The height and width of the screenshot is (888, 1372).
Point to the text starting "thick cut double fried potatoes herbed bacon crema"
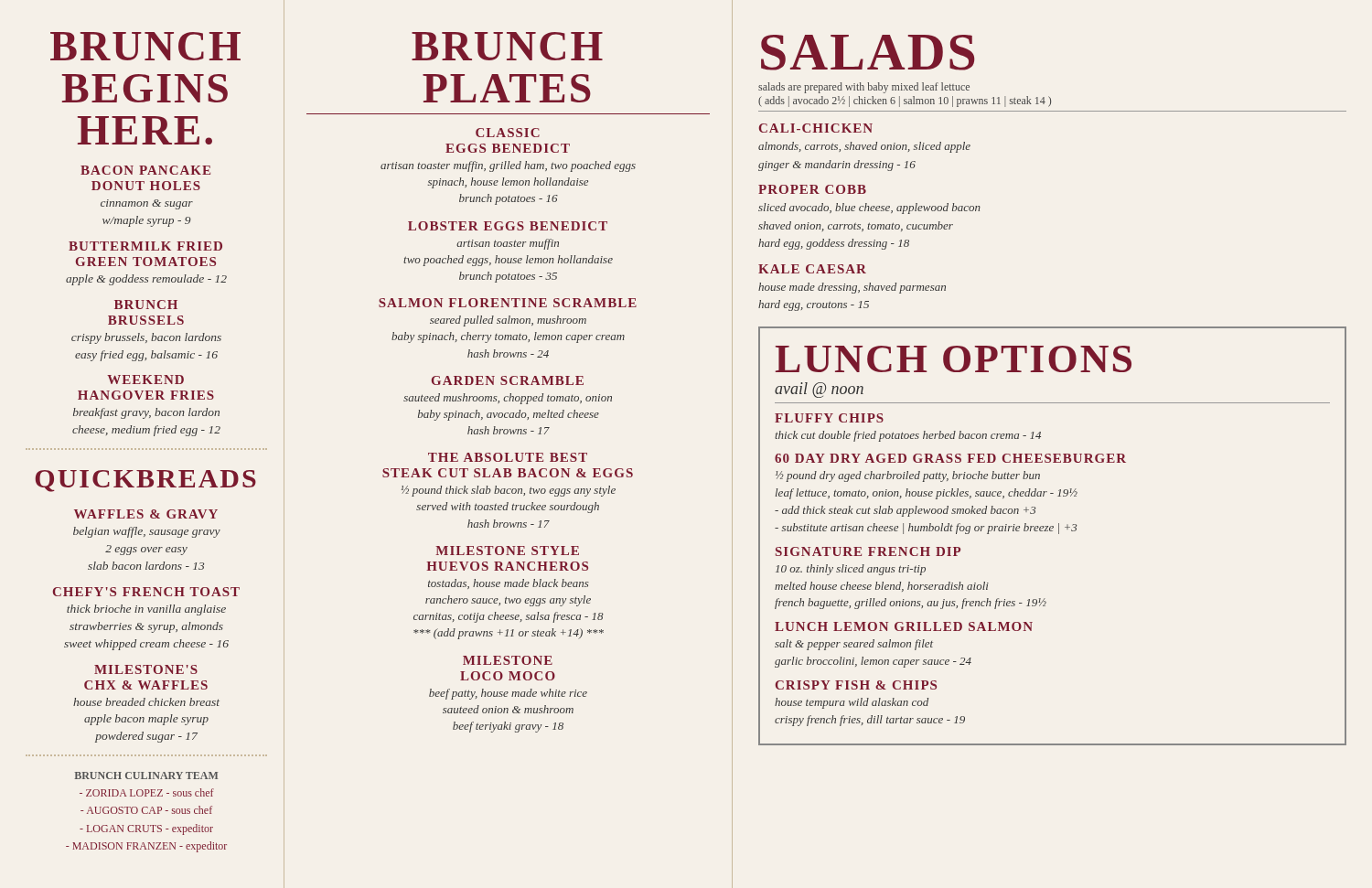tap(908, 436)
